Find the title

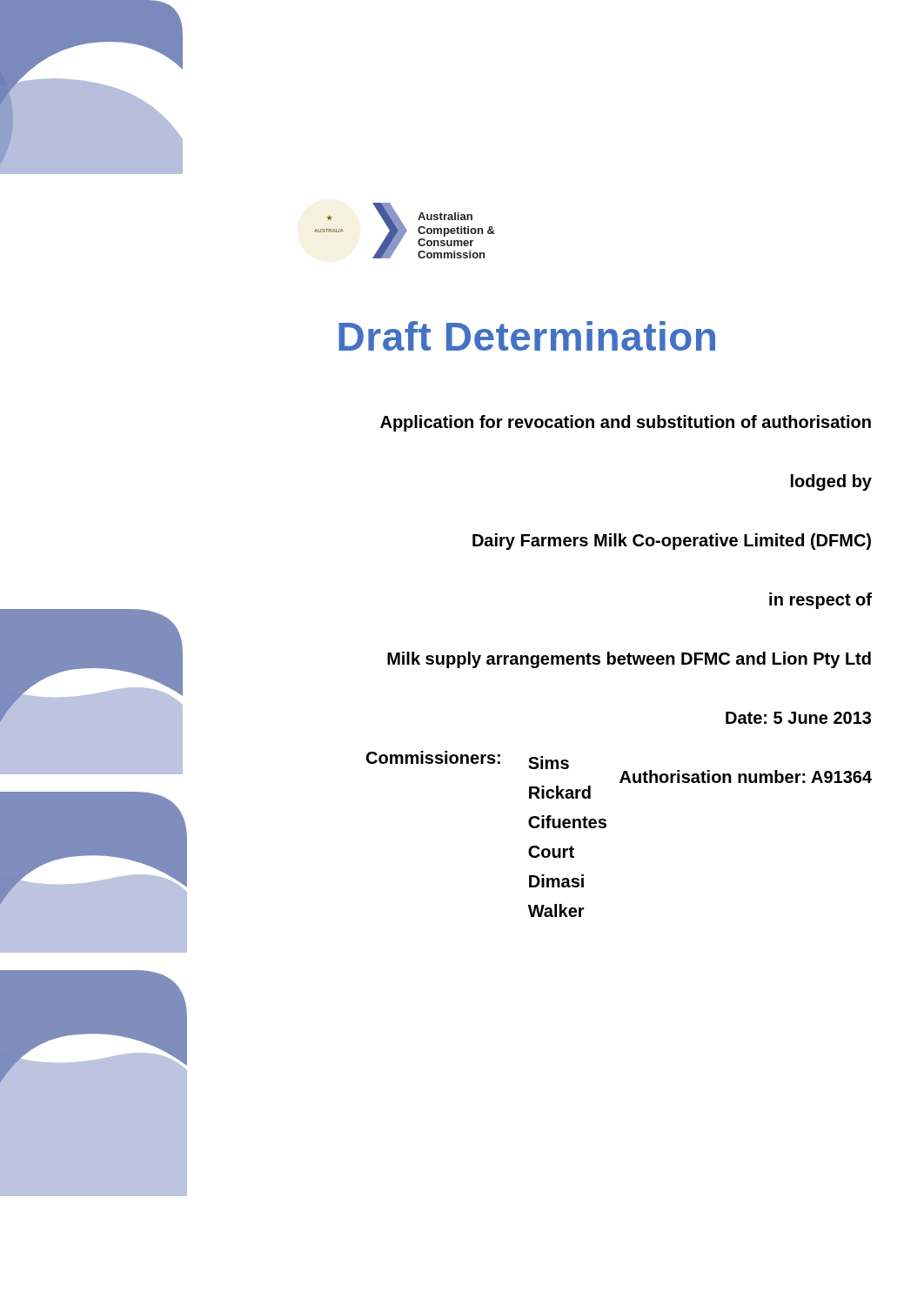point(527,337)
